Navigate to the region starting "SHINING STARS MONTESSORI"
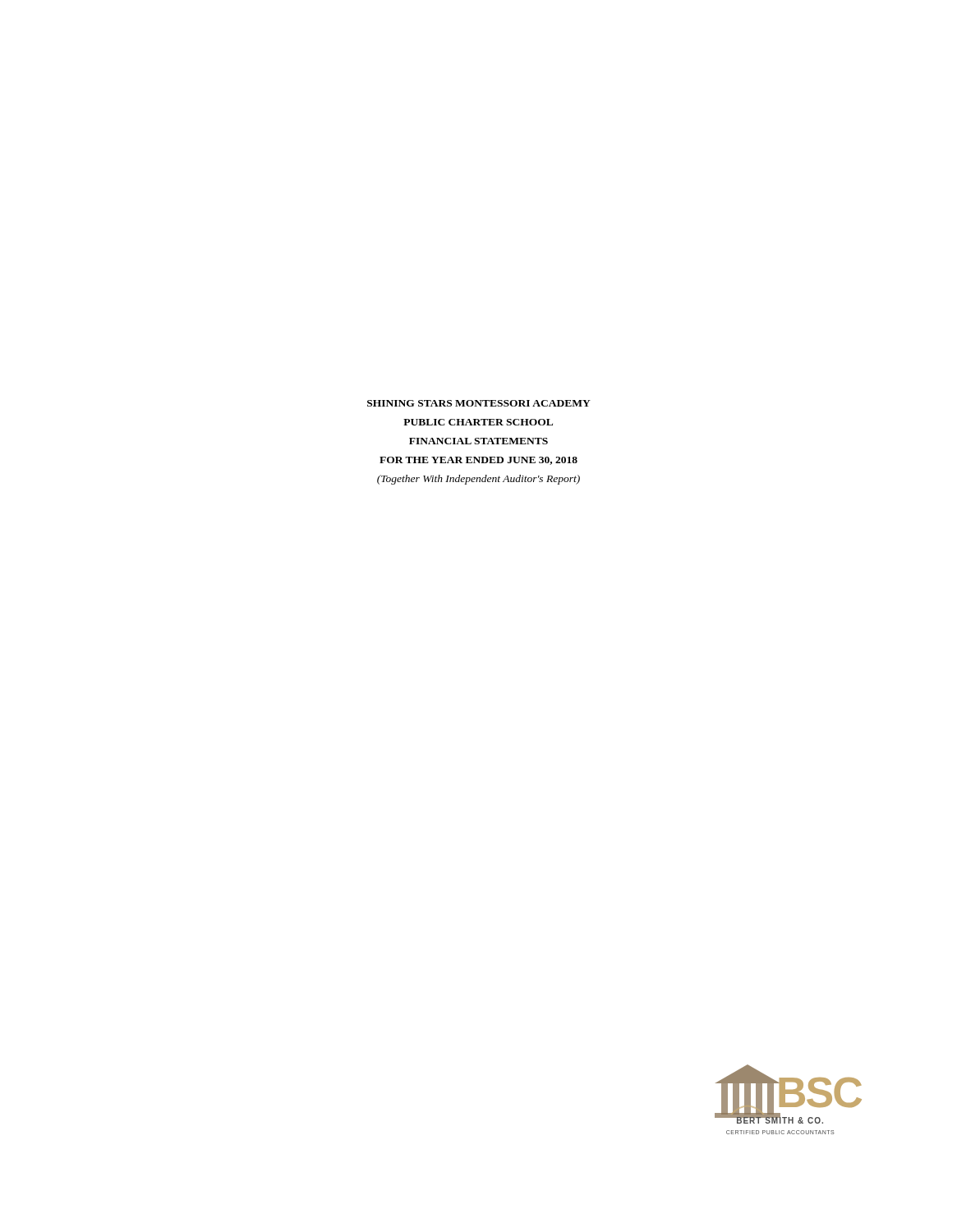The width and height of the screenshot is (957, 1232). (x=478, y=441)
